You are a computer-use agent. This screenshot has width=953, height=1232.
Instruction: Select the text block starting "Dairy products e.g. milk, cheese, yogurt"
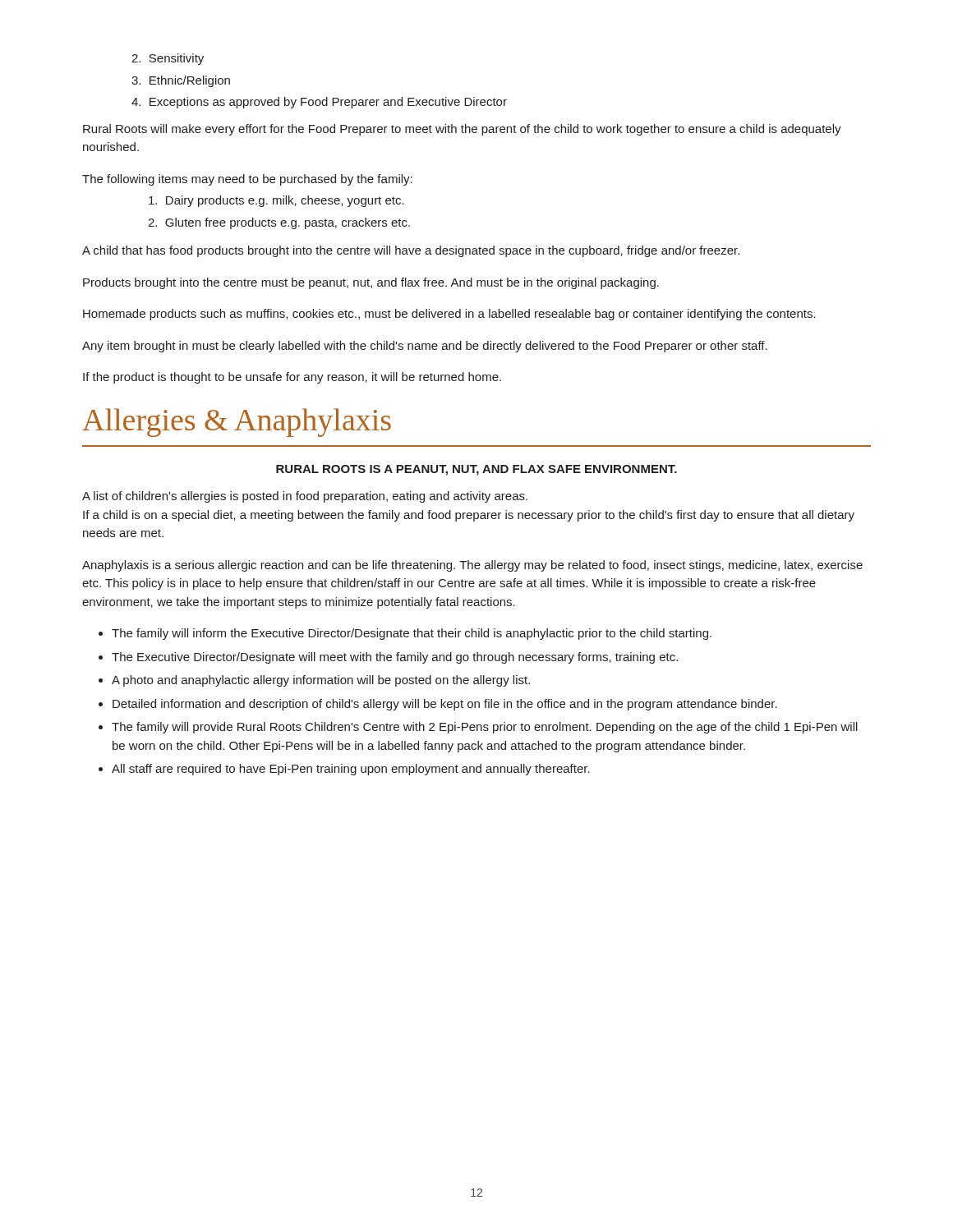point(276,201)
